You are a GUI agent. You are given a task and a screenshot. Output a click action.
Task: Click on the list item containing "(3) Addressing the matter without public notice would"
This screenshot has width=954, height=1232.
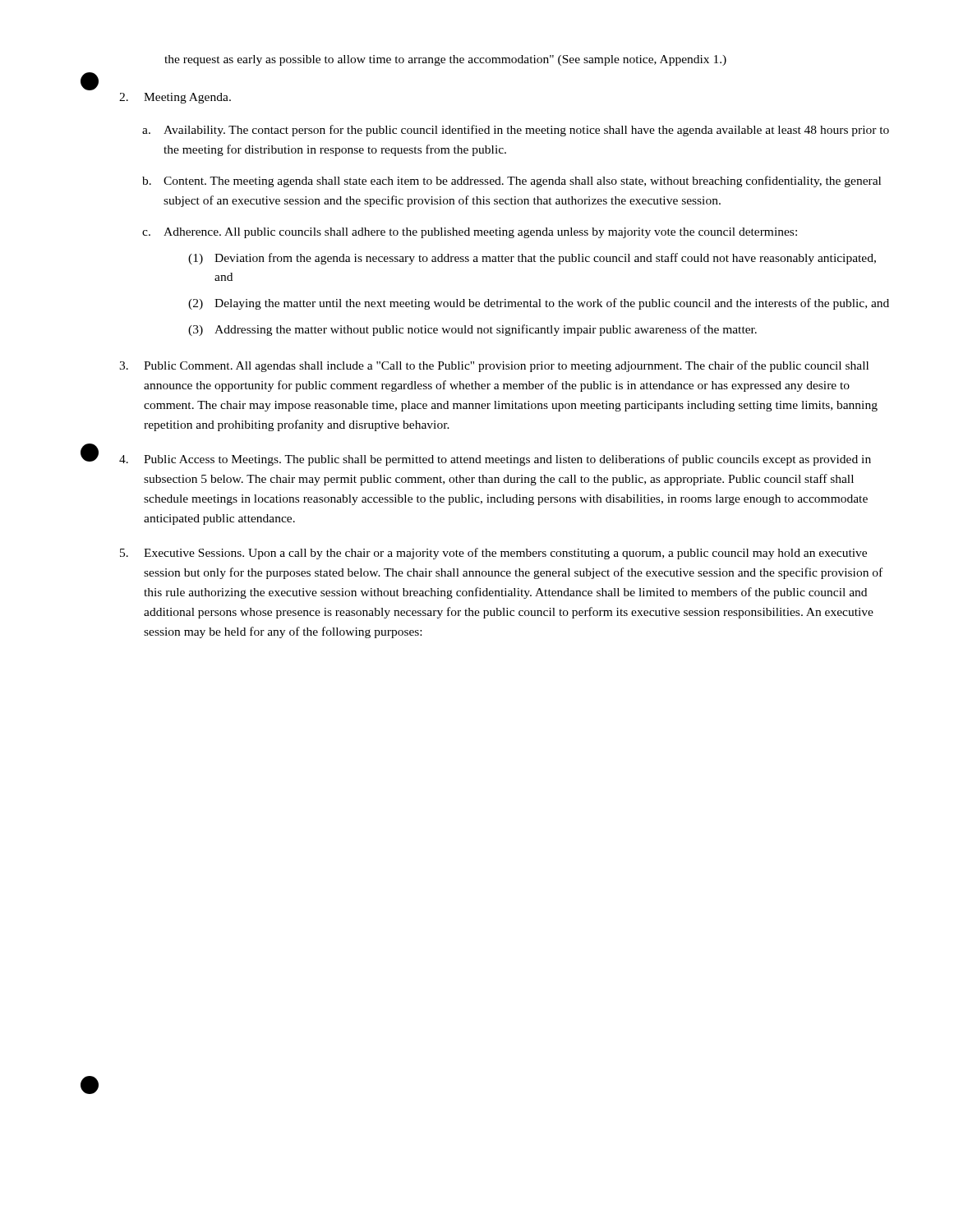tap(542, 329)
